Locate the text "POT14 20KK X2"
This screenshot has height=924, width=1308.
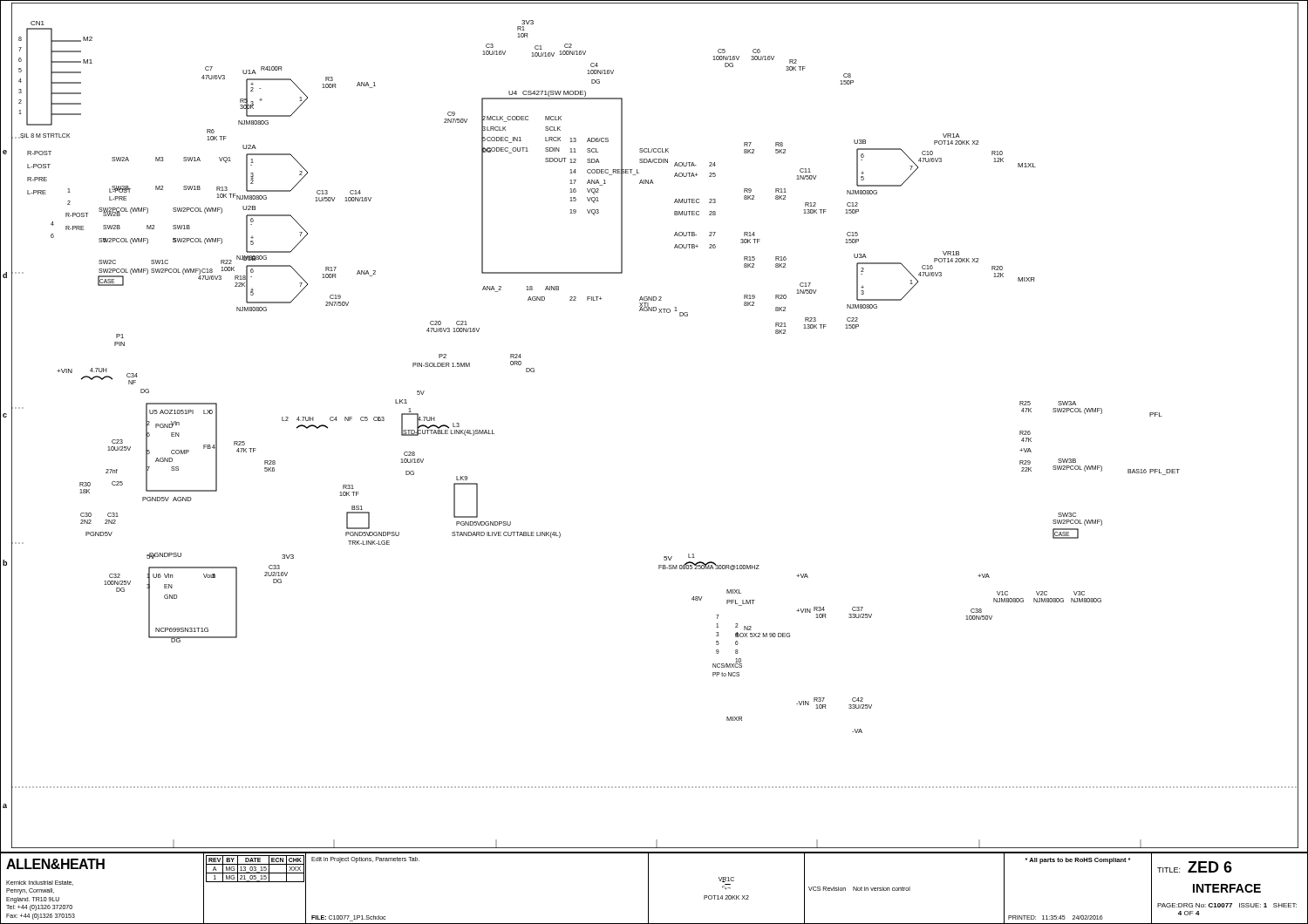(726, 897)
